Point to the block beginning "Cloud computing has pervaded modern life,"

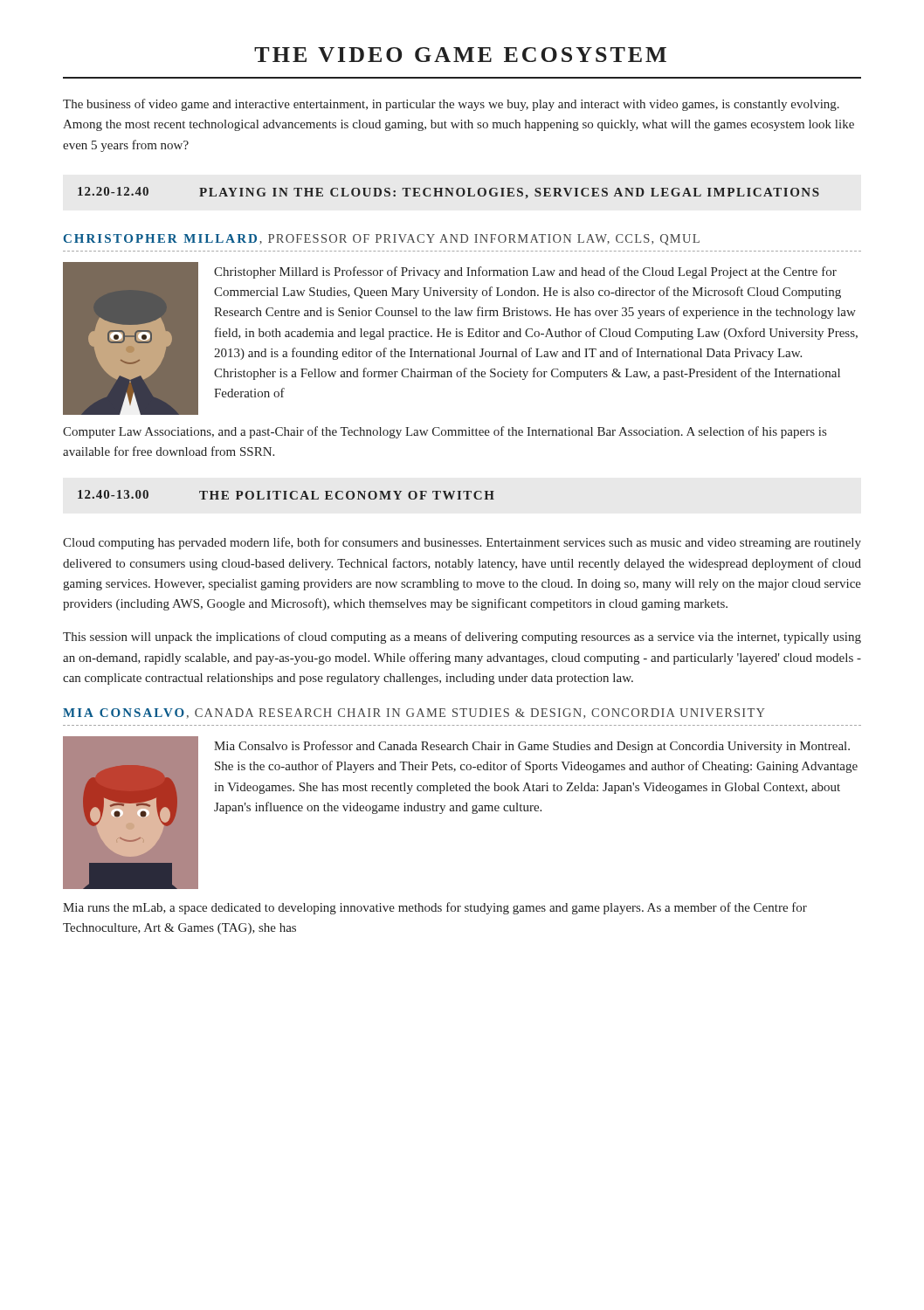click(462, 573)
